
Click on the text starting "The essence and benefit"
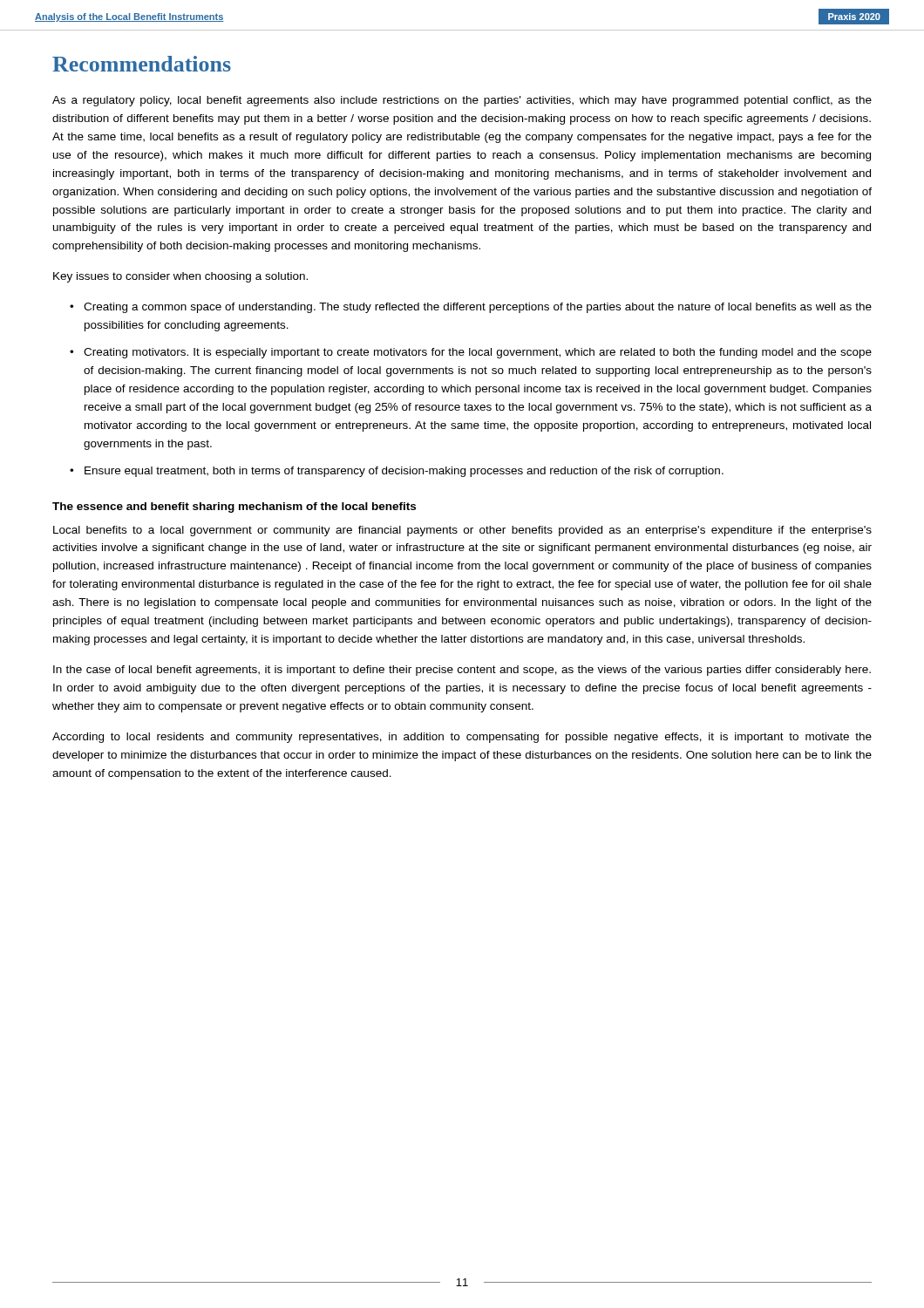coord(234,506)
